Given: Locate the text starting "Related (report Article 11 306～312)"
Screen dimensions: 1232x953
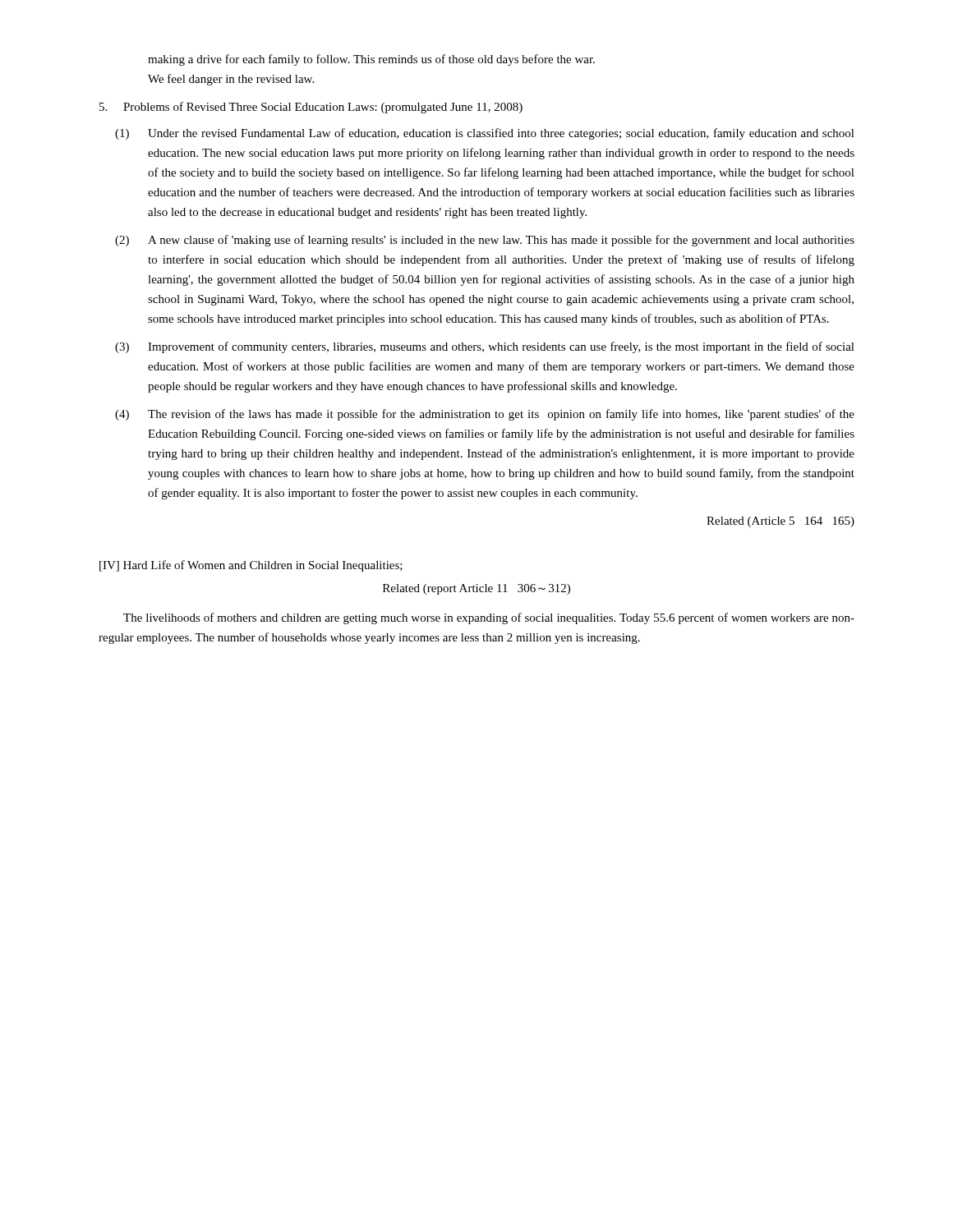Looking at the screenshot, I should click(476, 588).
